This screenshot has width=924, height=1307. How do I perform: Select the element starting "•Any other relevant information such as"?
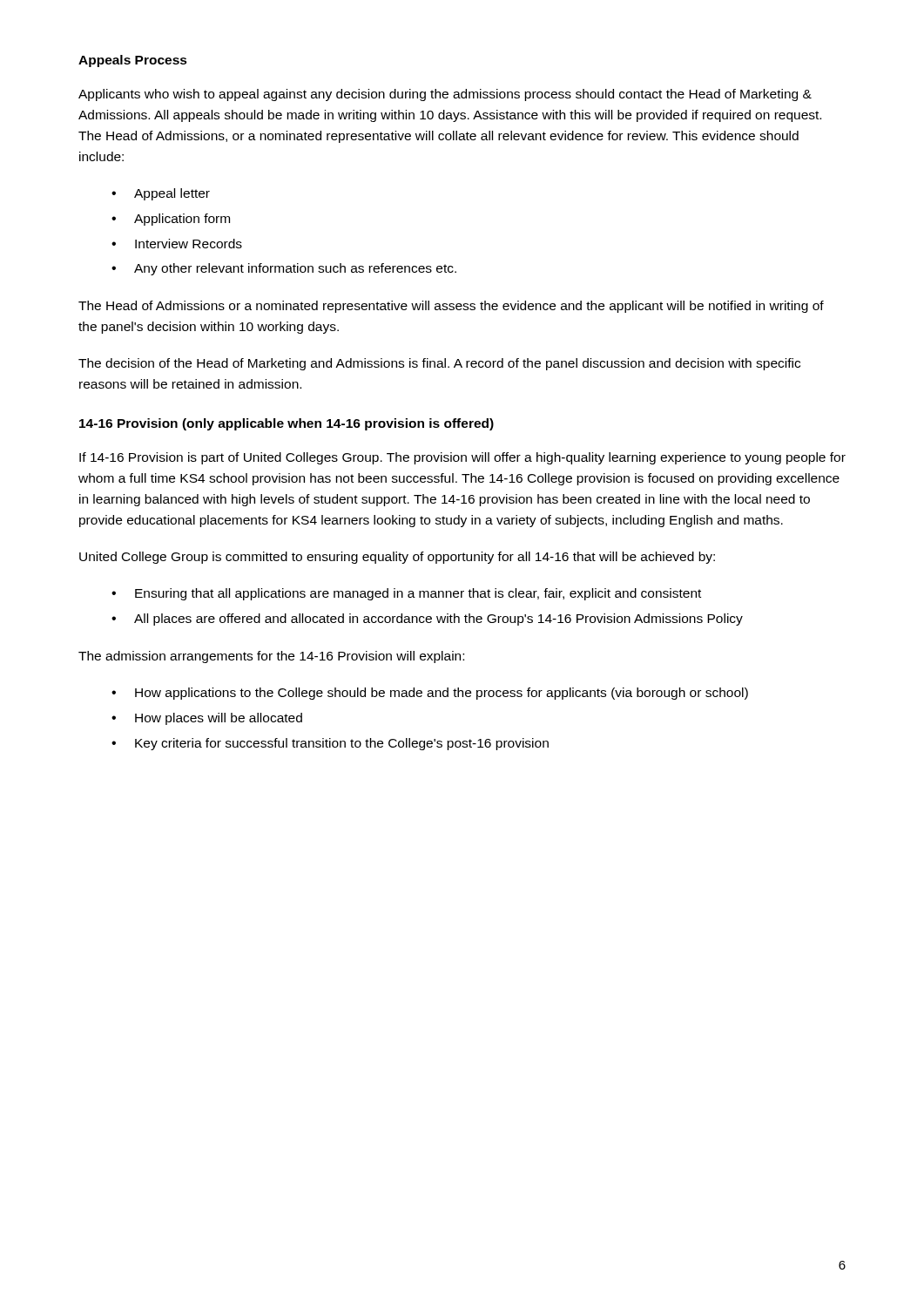284,269
